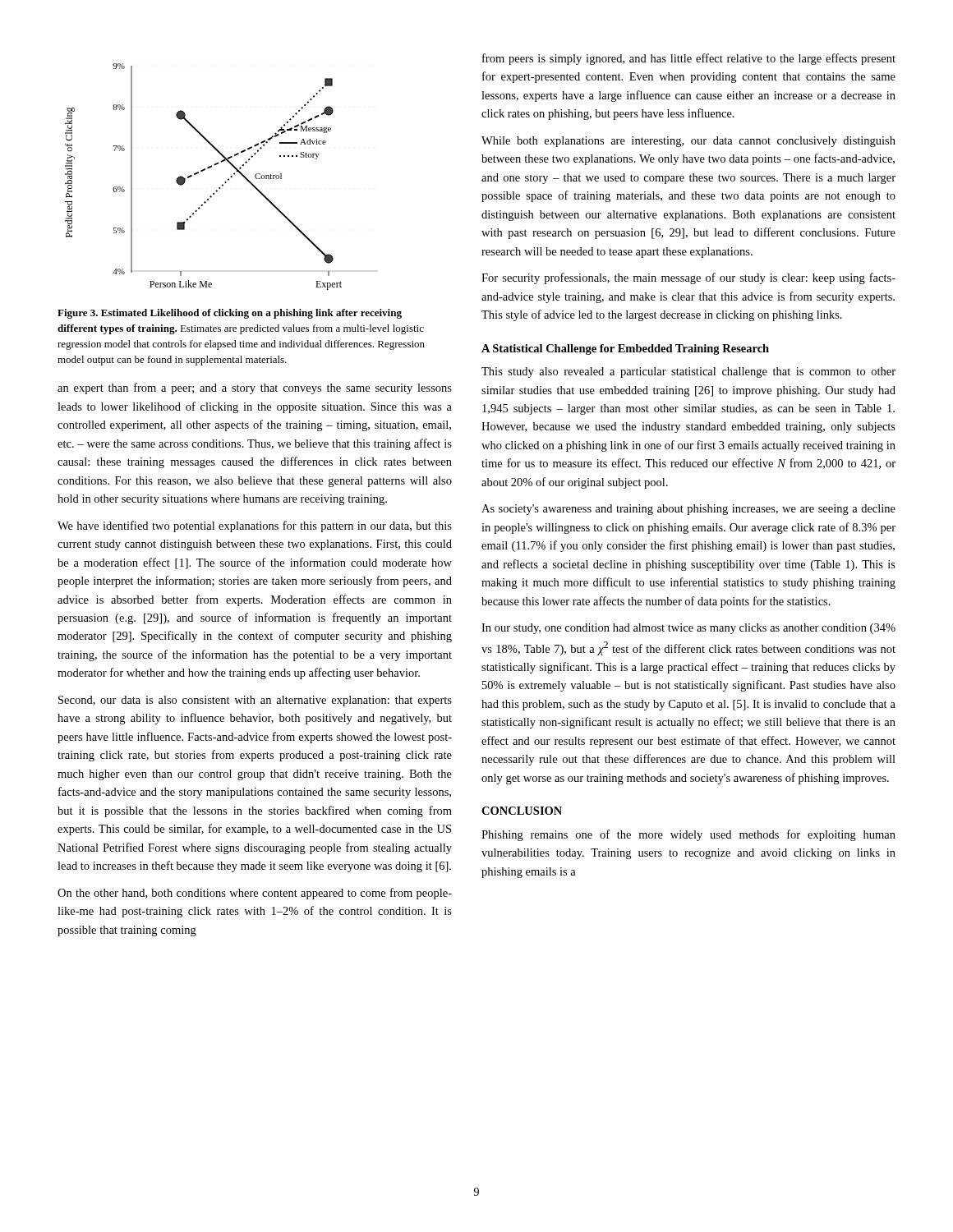This screenshot has height=1232, width=953.
Task: Locate the block starting "We have identified two potential explanations for this"
Action: (255, 599)
